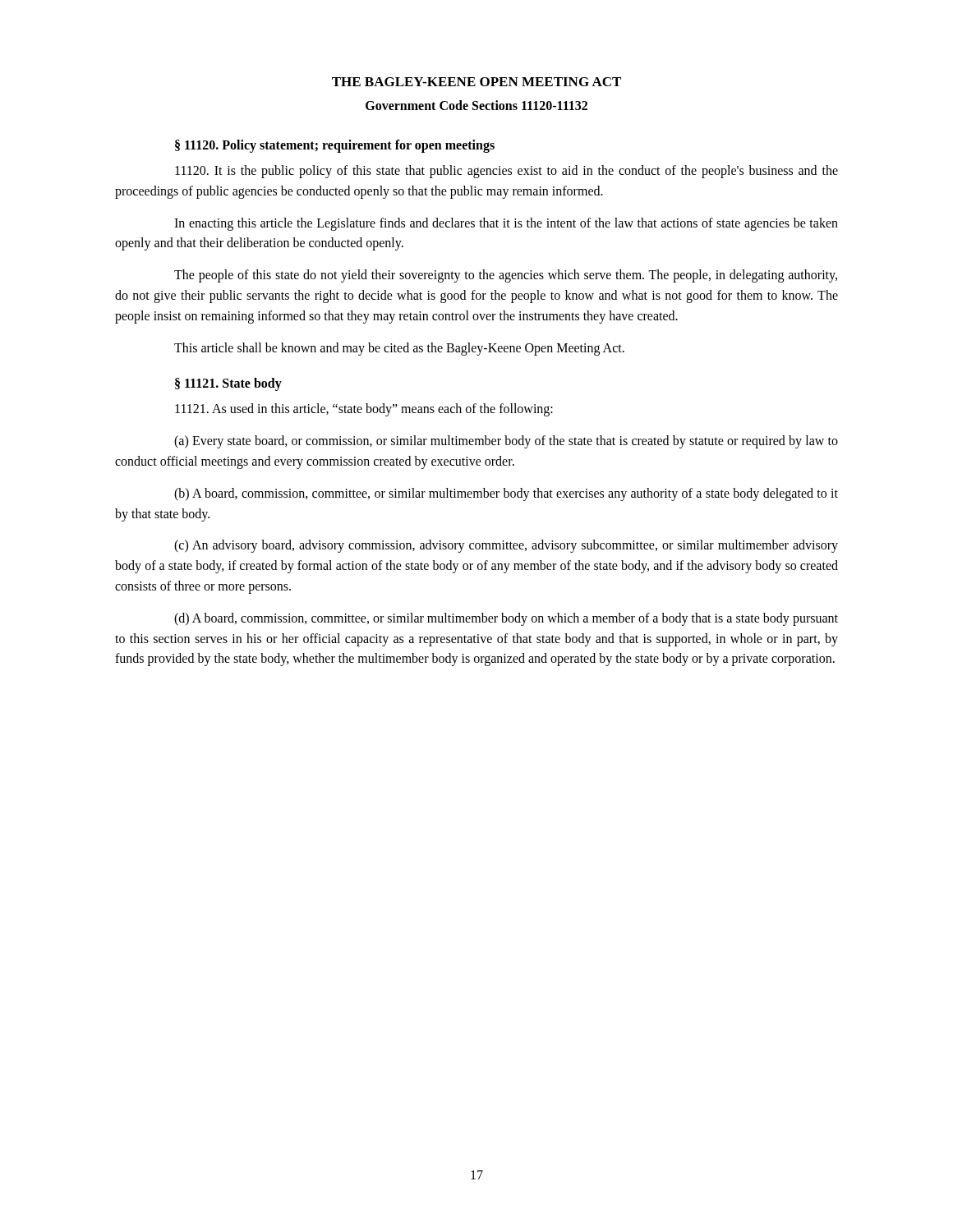The image size is (953, 1232).
Task: Locate the text starting "§ 11120. Policy statement; requirement for"
Action: point(334,145)
